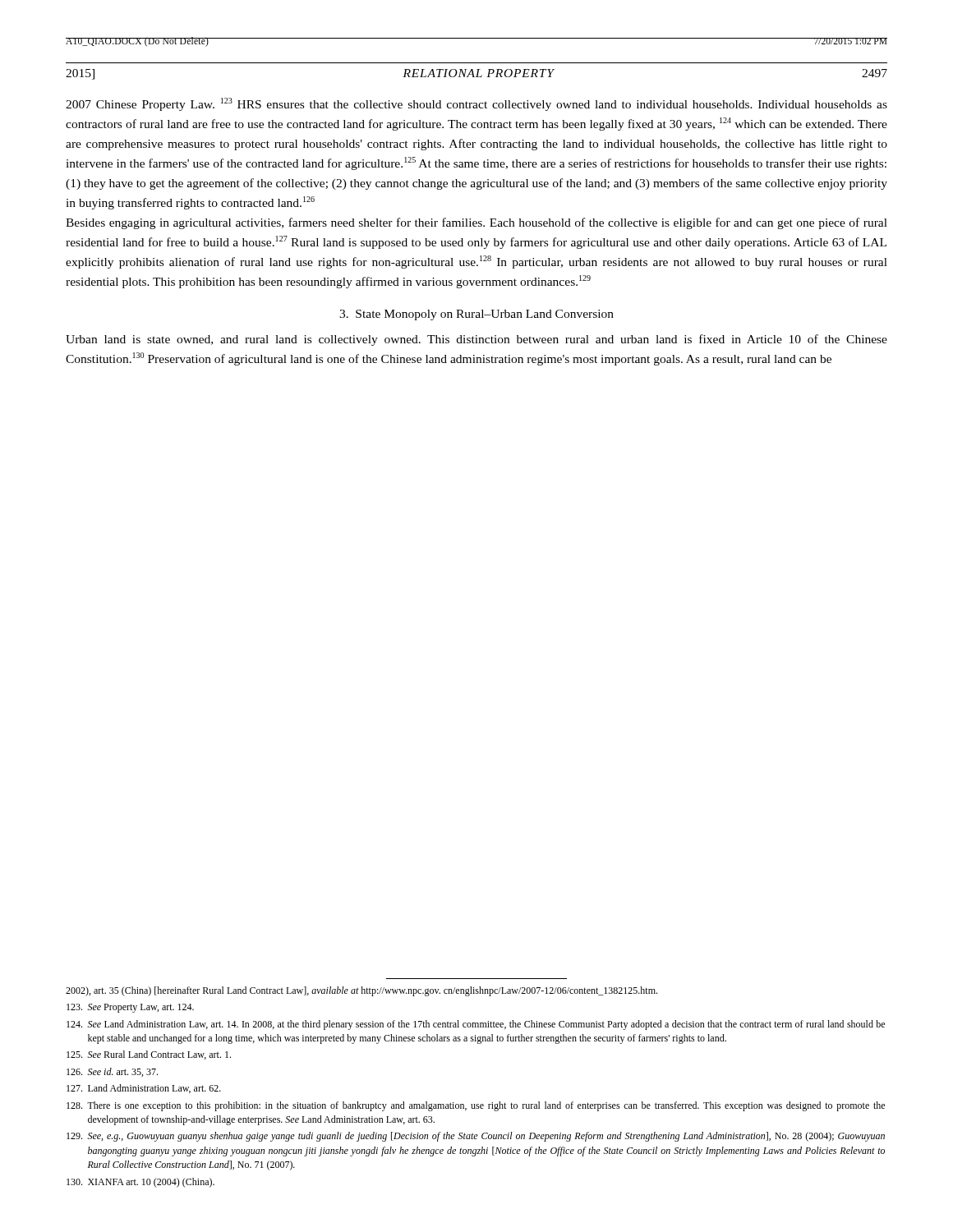Select the block starting "See, e.g., Guowuyuan guanyu"
The width and height of the screenshot is (953, 1232).
tap(476, 1151)
